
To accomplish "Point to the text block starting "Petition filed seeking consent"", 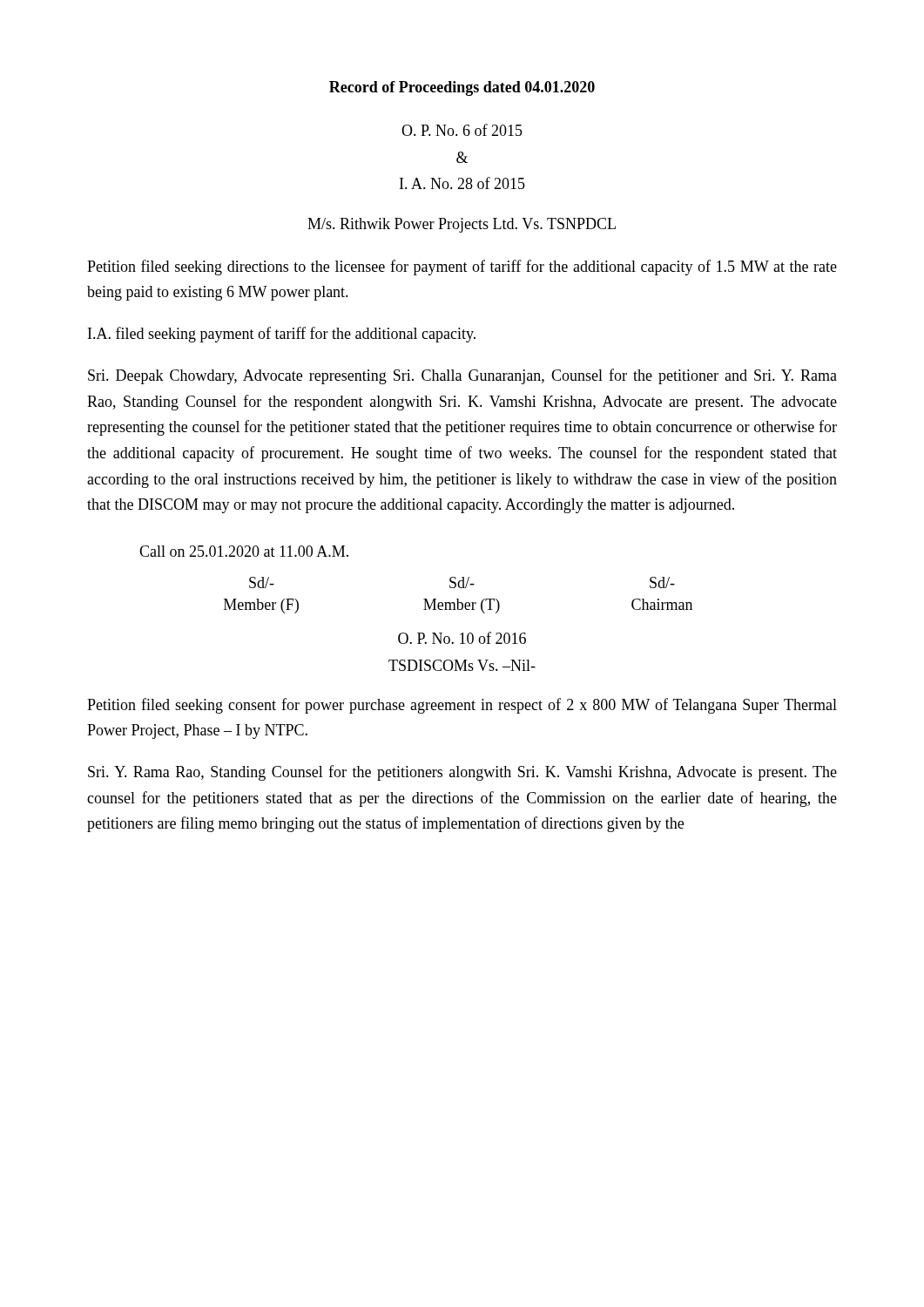I will (462, 718).
